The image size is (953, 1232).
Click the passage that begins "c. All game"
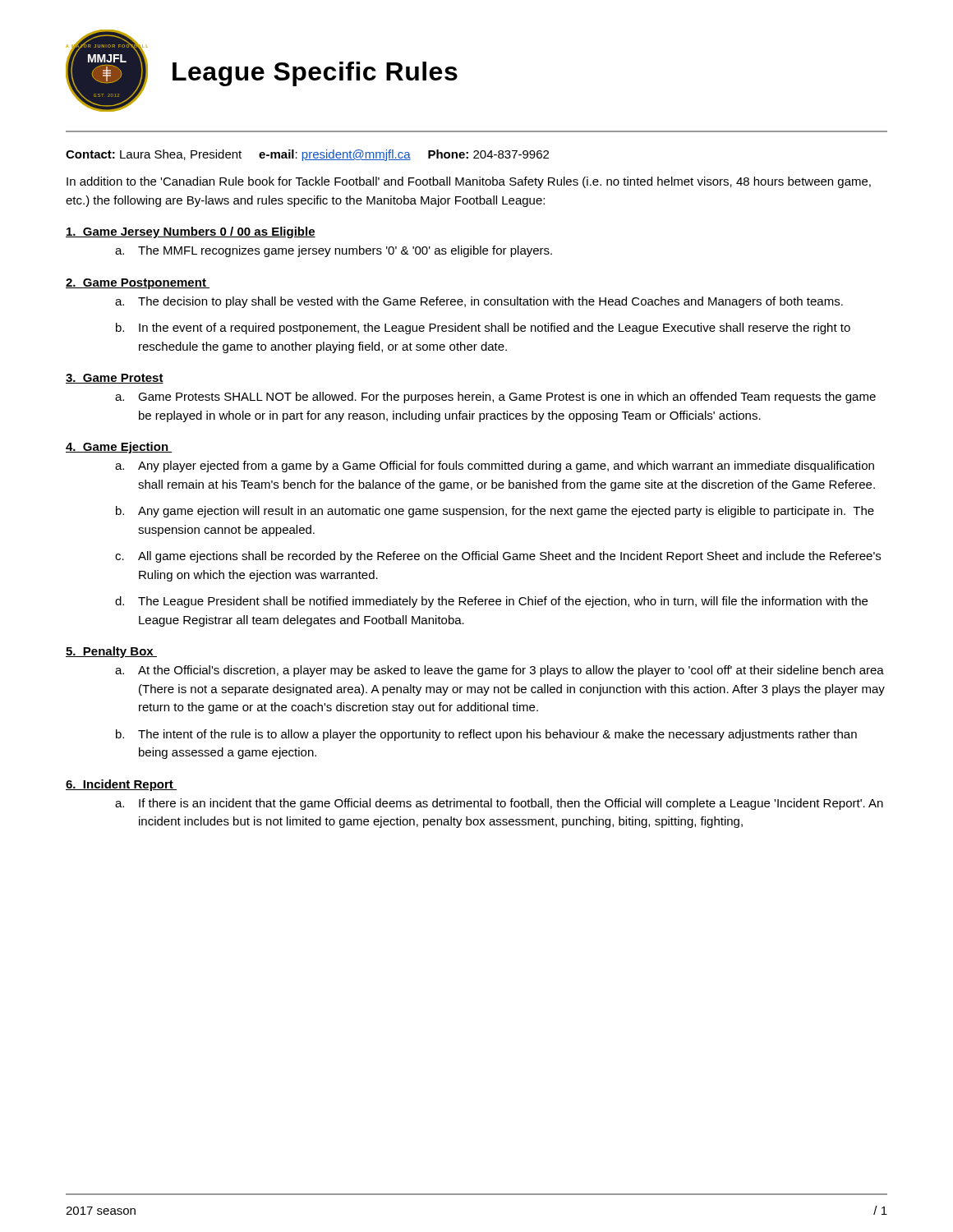click(x=501, y=565)
